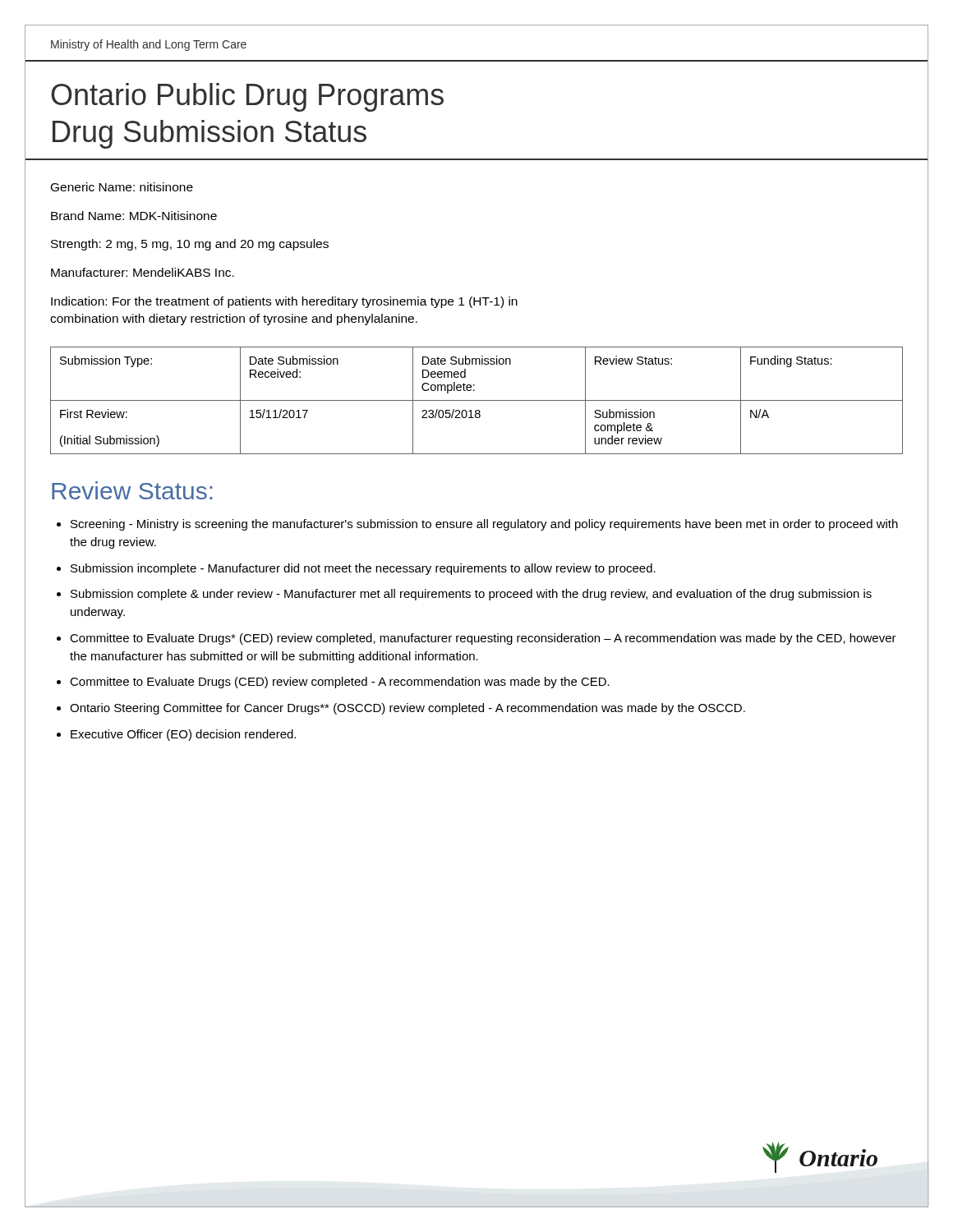Click on the text containing "Brand Name: MDK-Nitisinone"
This screenshot has width=953, height=1232.
coord(134,215)
